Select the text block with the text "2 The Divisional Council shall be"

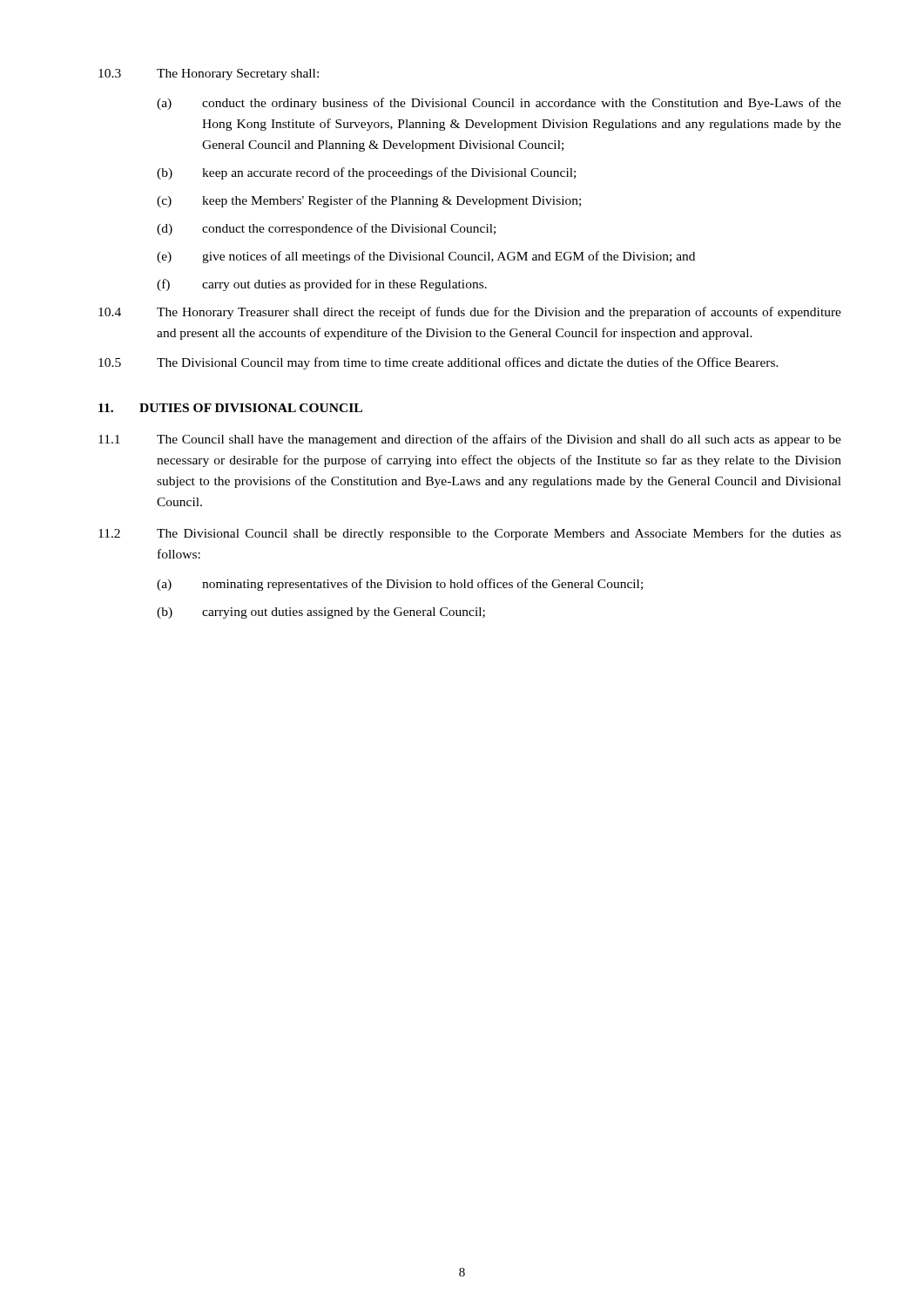tap(469, 544)
